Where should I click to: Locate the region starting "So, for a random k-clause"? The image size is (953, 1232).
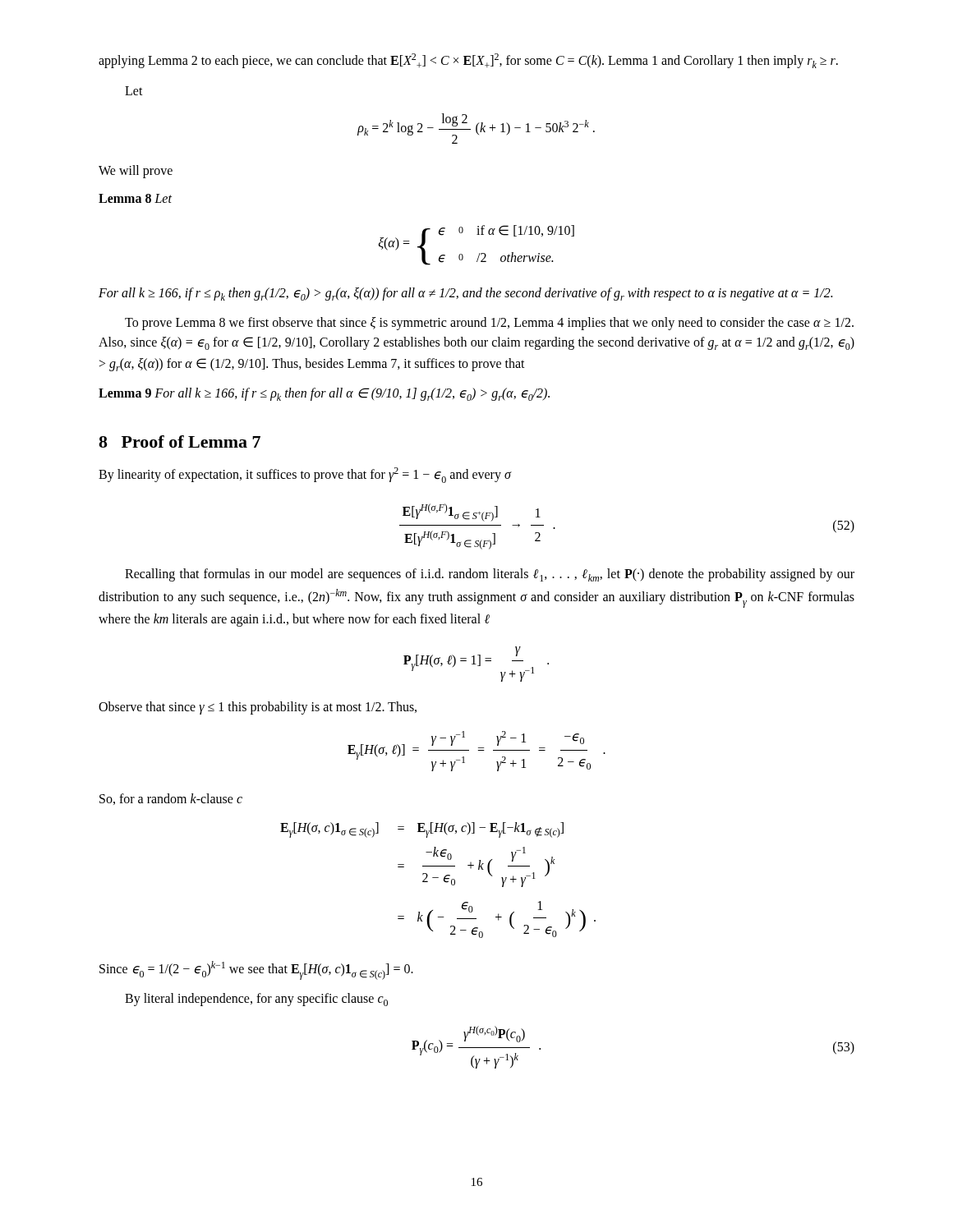171,799
